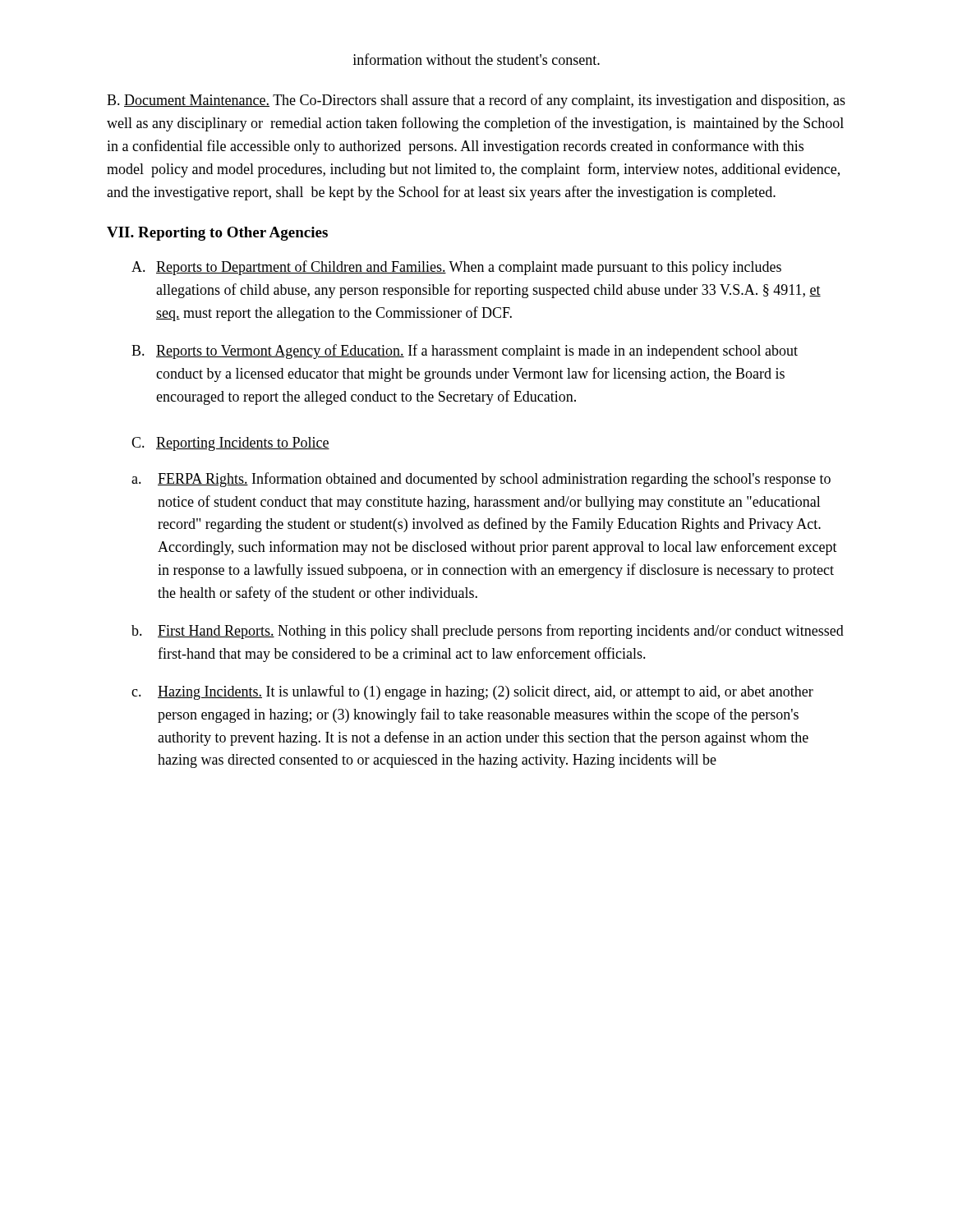Screen dimensions: 1232x953
Task: Where is the passage that starts "b. First Hand Reports. Nothing in this policy"?
Action: pyautogui.click(x=489, y=643)
